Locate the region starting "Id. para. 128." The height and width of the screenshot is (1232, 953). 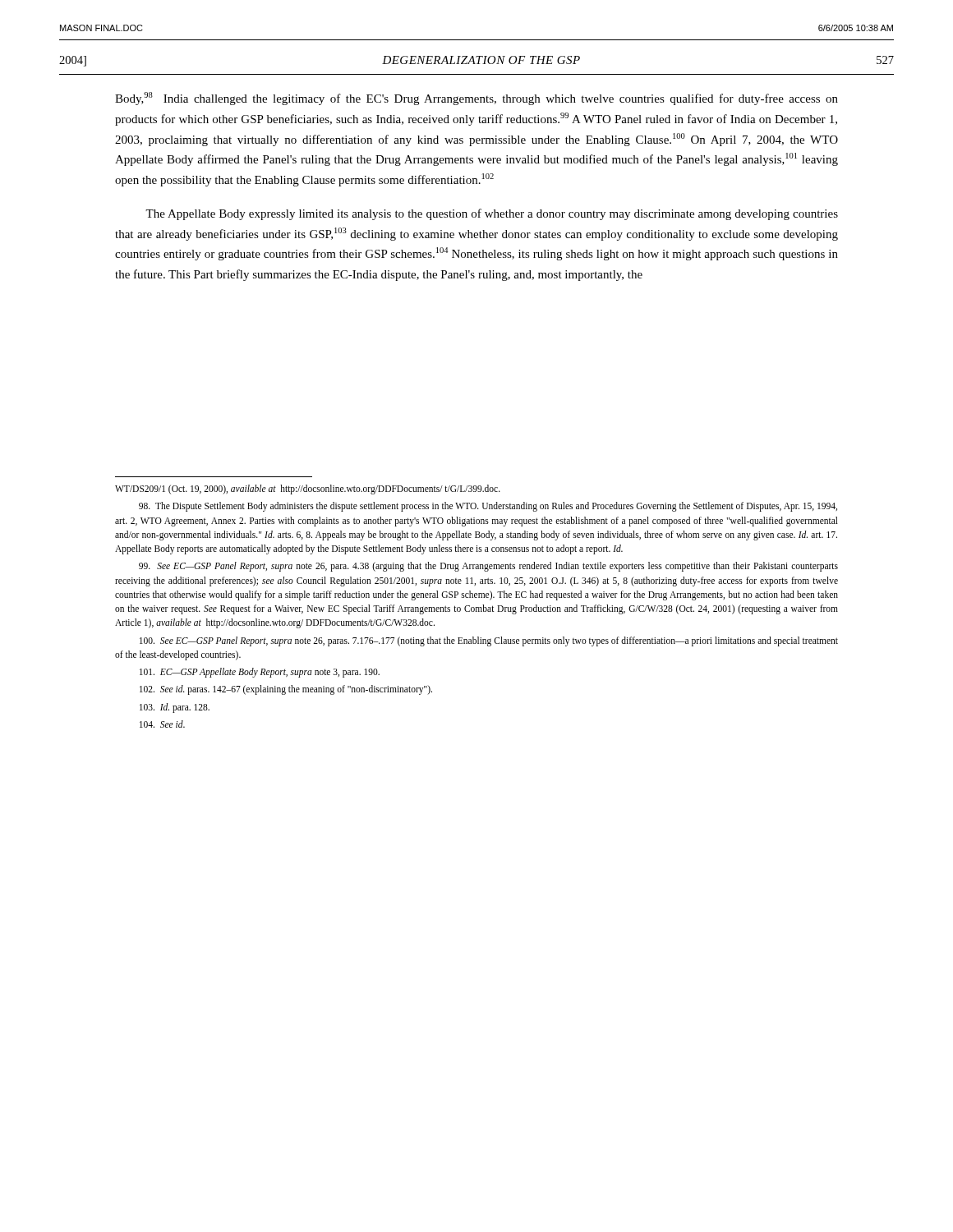[x=175, y=708]
